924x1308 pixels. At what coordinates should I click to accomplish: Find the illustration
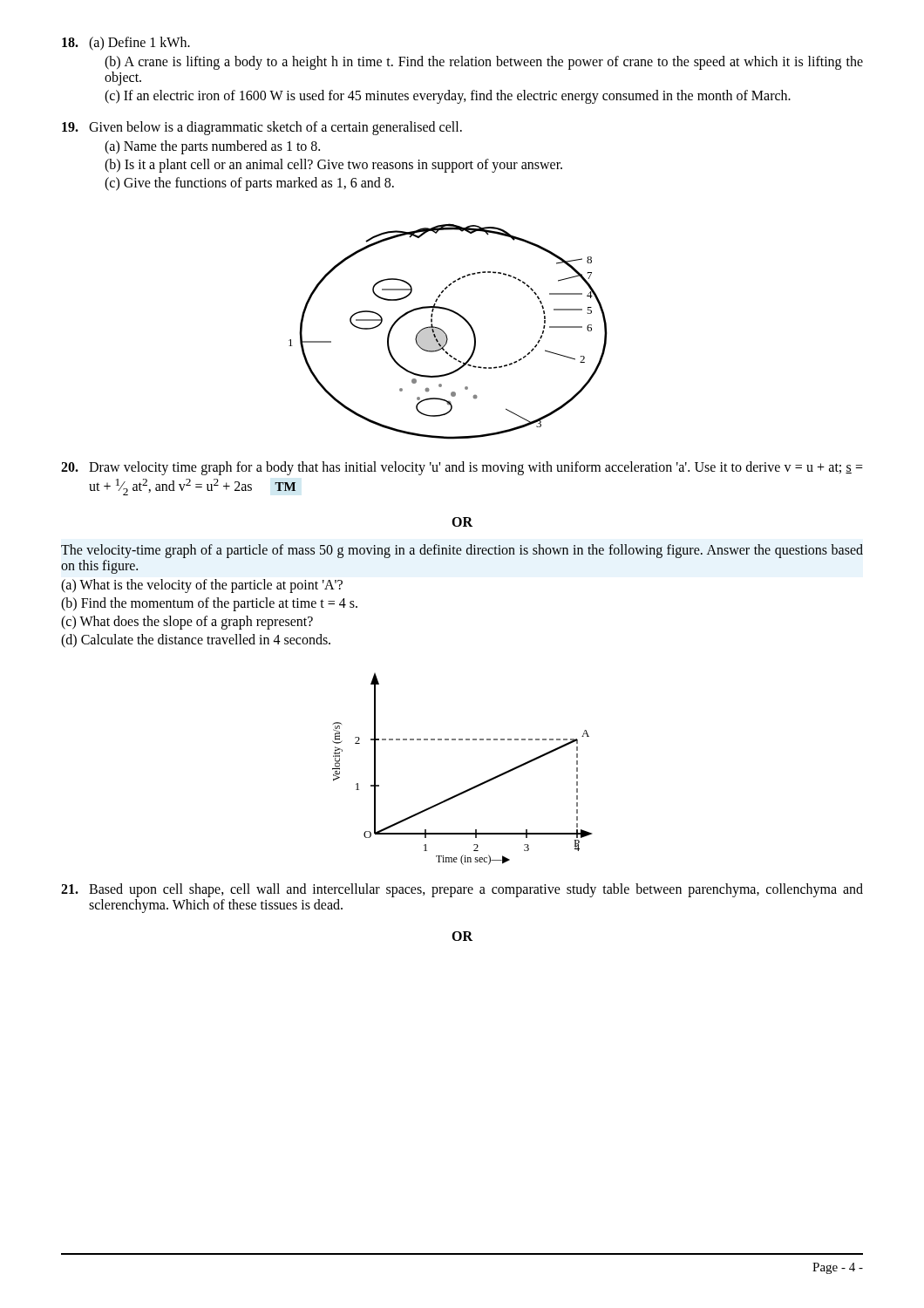462,329
